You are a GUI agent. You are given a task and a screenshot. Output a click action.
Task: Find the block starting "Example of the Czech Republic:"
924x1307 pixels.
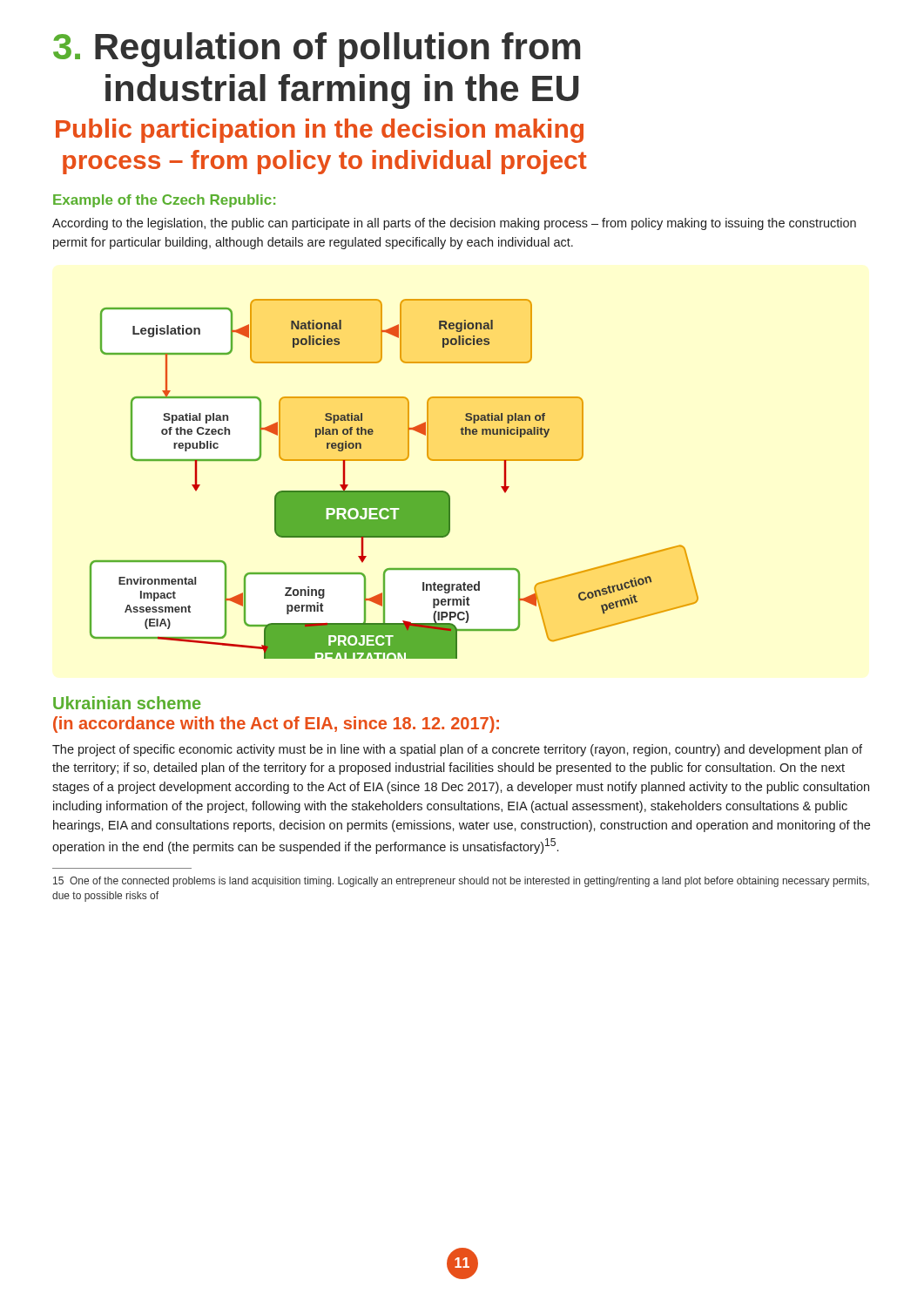point(165,200)
